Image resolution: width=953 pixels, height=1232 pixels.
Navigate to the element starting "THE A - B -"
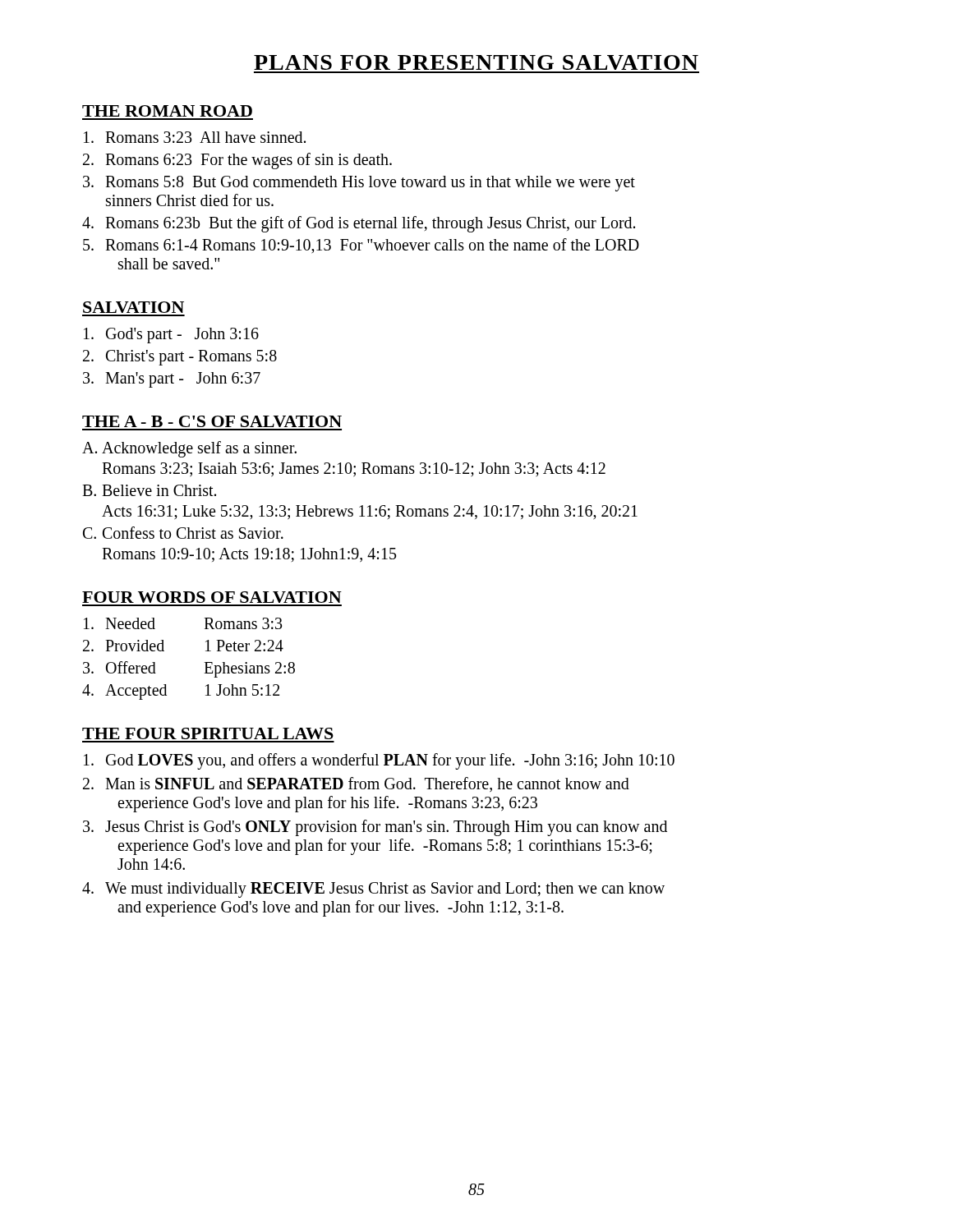[x=212, y=421]
